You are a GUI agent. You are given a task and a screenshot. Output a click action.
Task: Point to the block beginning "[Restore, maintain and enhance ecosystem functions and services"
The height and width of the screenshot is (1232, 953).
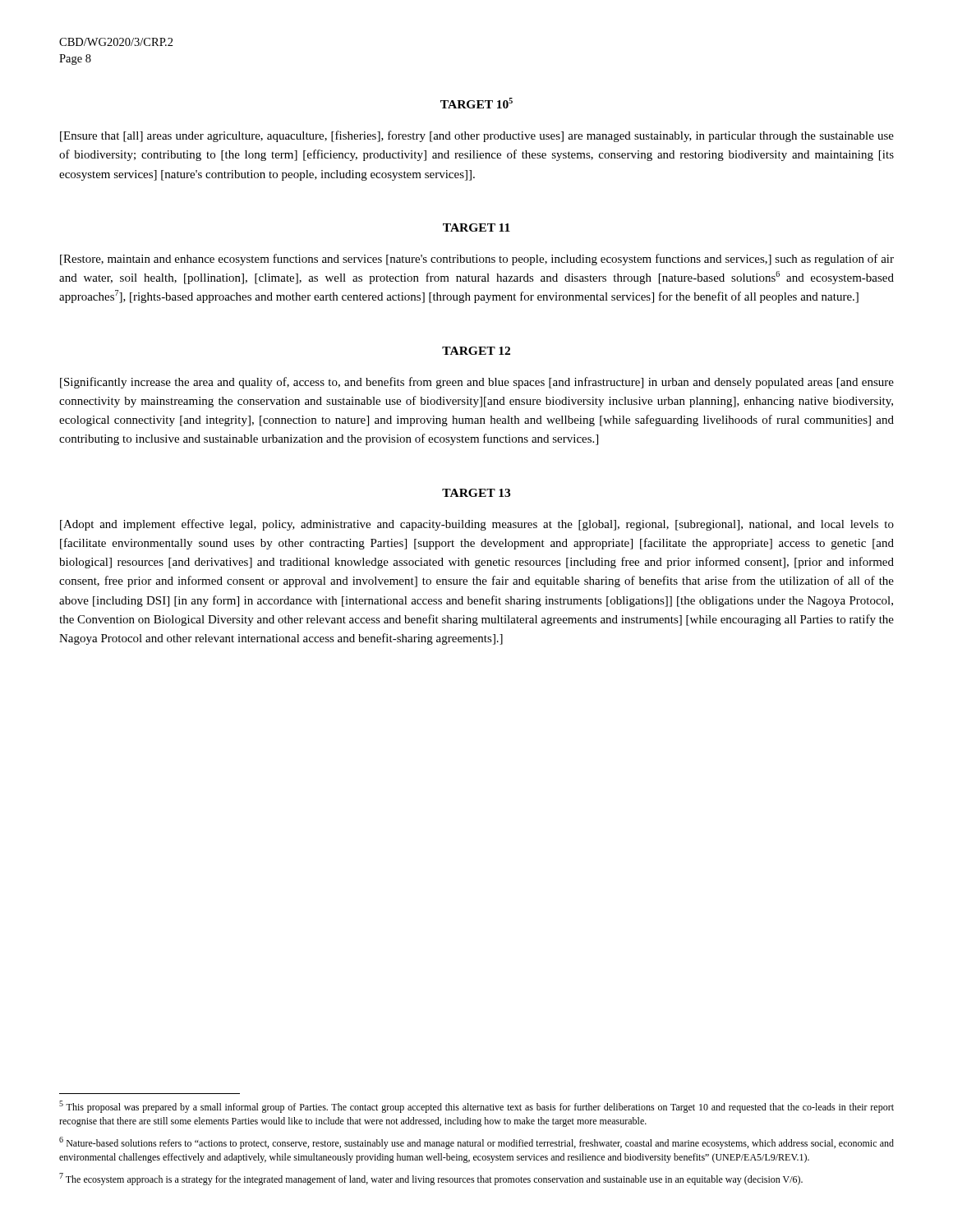click(476, 278)
